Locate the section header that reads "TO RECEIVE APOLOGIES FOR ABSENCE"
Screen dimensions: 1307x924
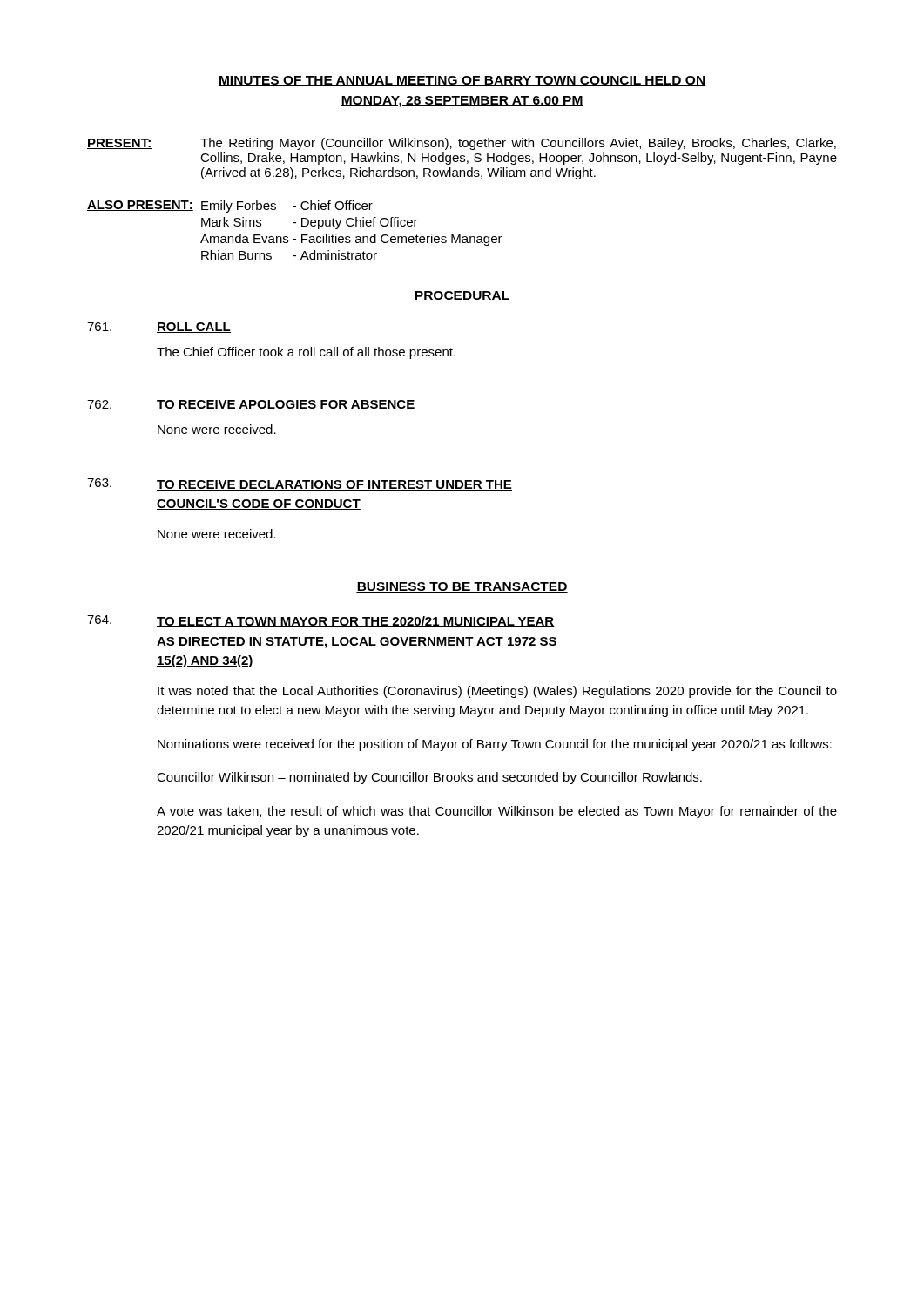286,404
